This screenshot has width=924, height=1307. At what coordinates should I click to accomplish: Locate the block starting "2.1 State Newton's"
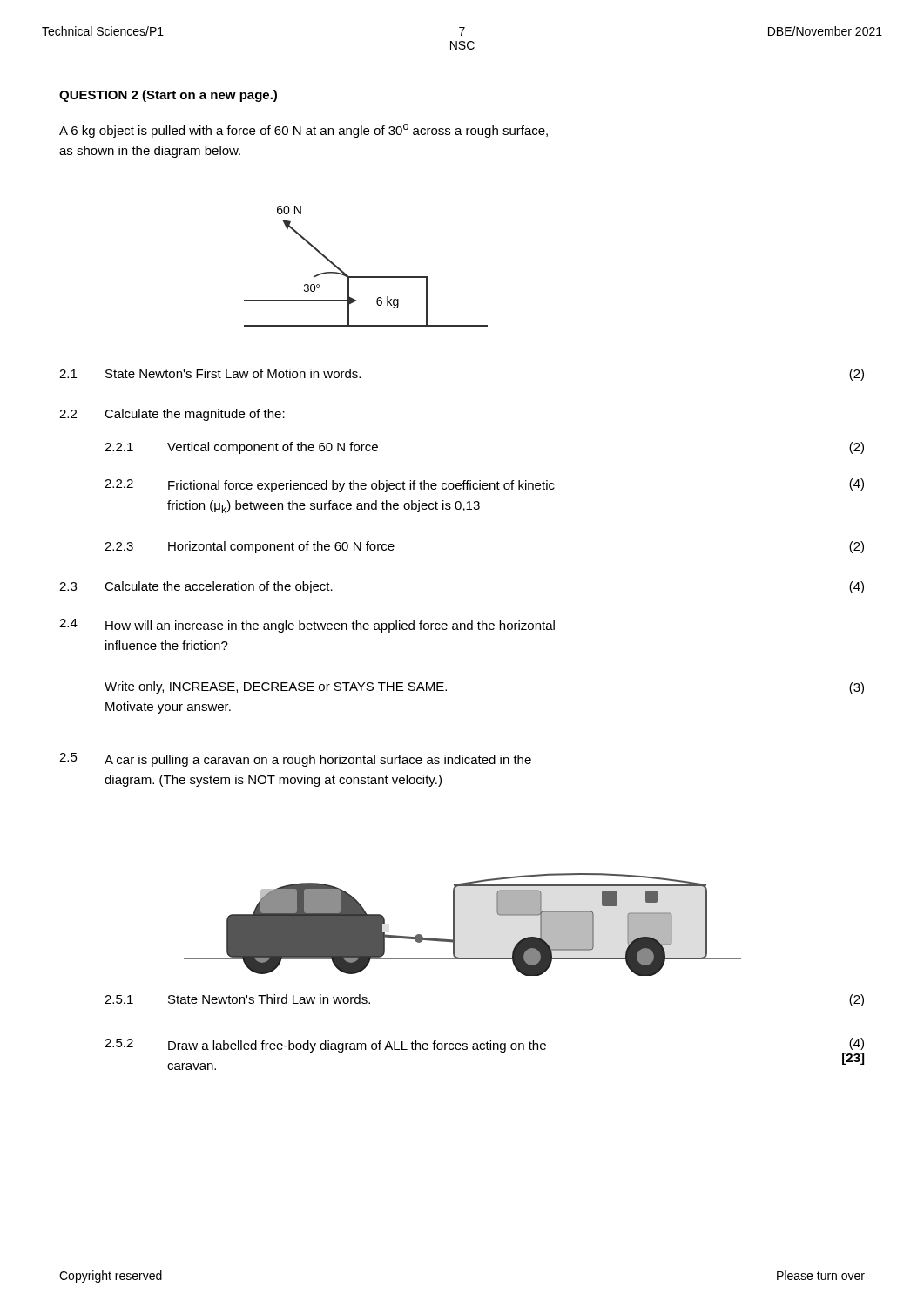pyautogui.click(x=227, y=374)
